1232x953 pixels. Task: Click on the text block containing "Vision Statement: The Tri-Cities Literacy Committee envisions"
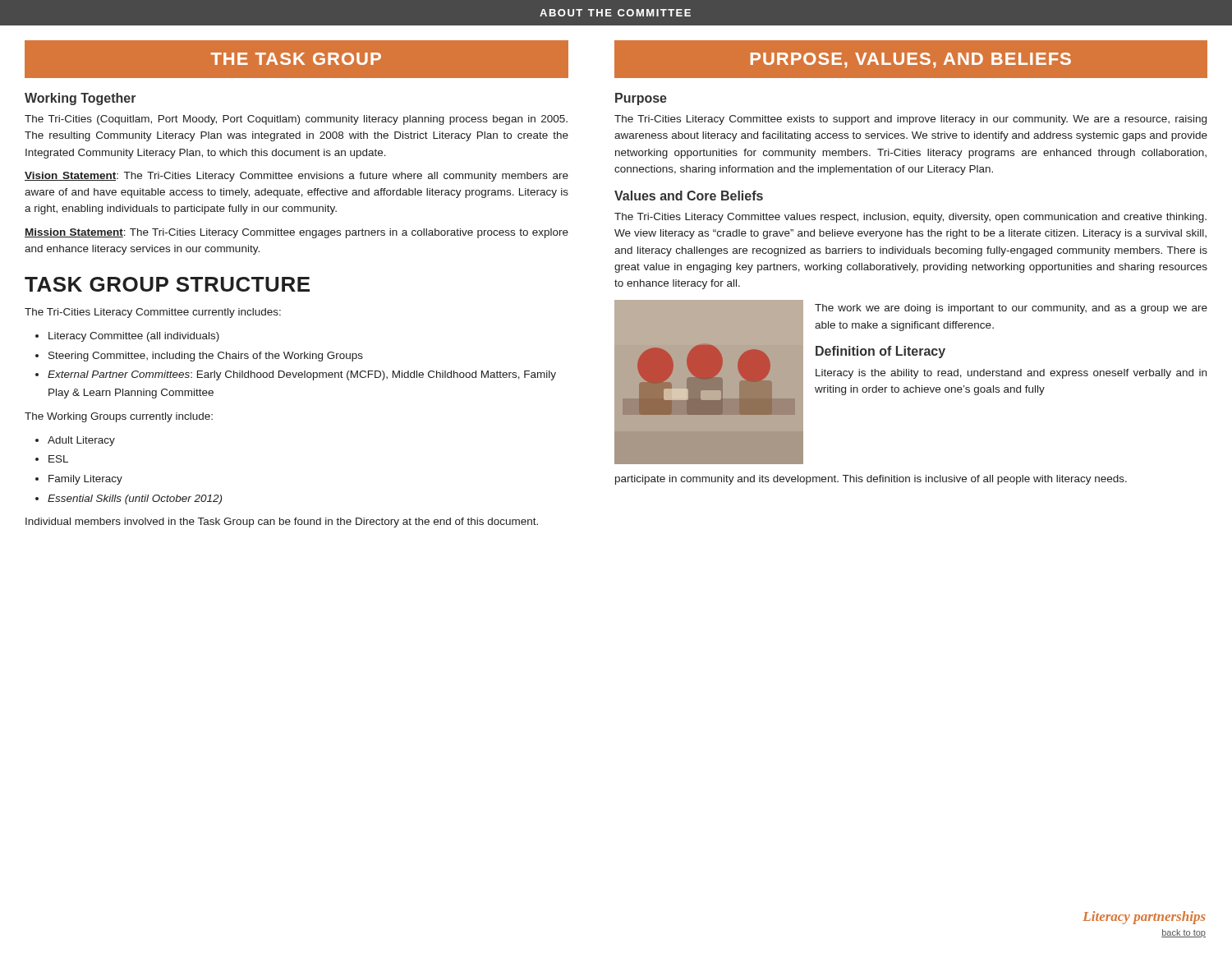pos(296,192)
